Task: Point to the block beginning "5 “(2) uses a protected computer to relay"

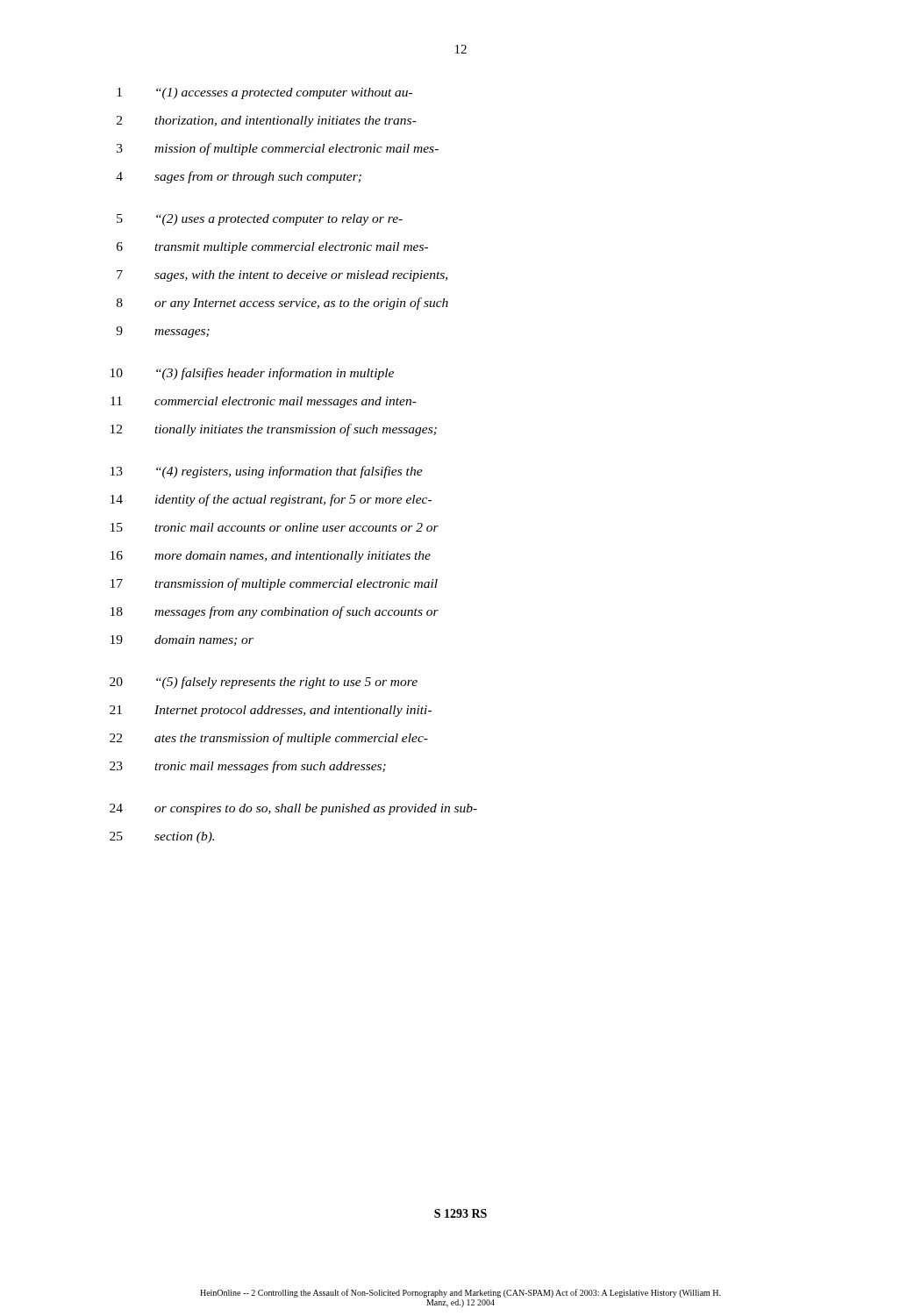Action: (x=260, y=220)
